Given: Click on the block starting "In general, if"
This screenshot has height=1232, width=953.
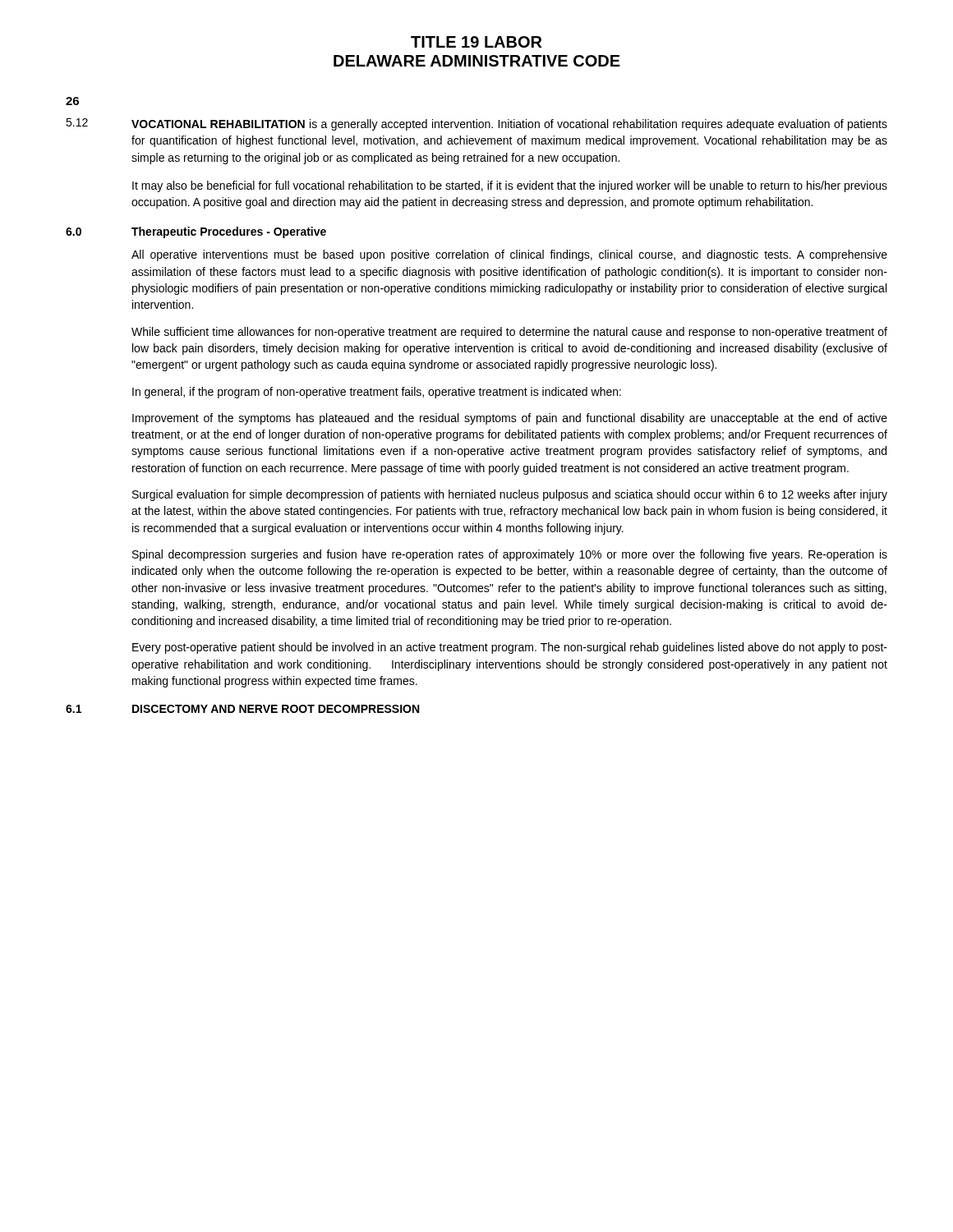Looking at the screenshot, I should click(x=377, y=391).
